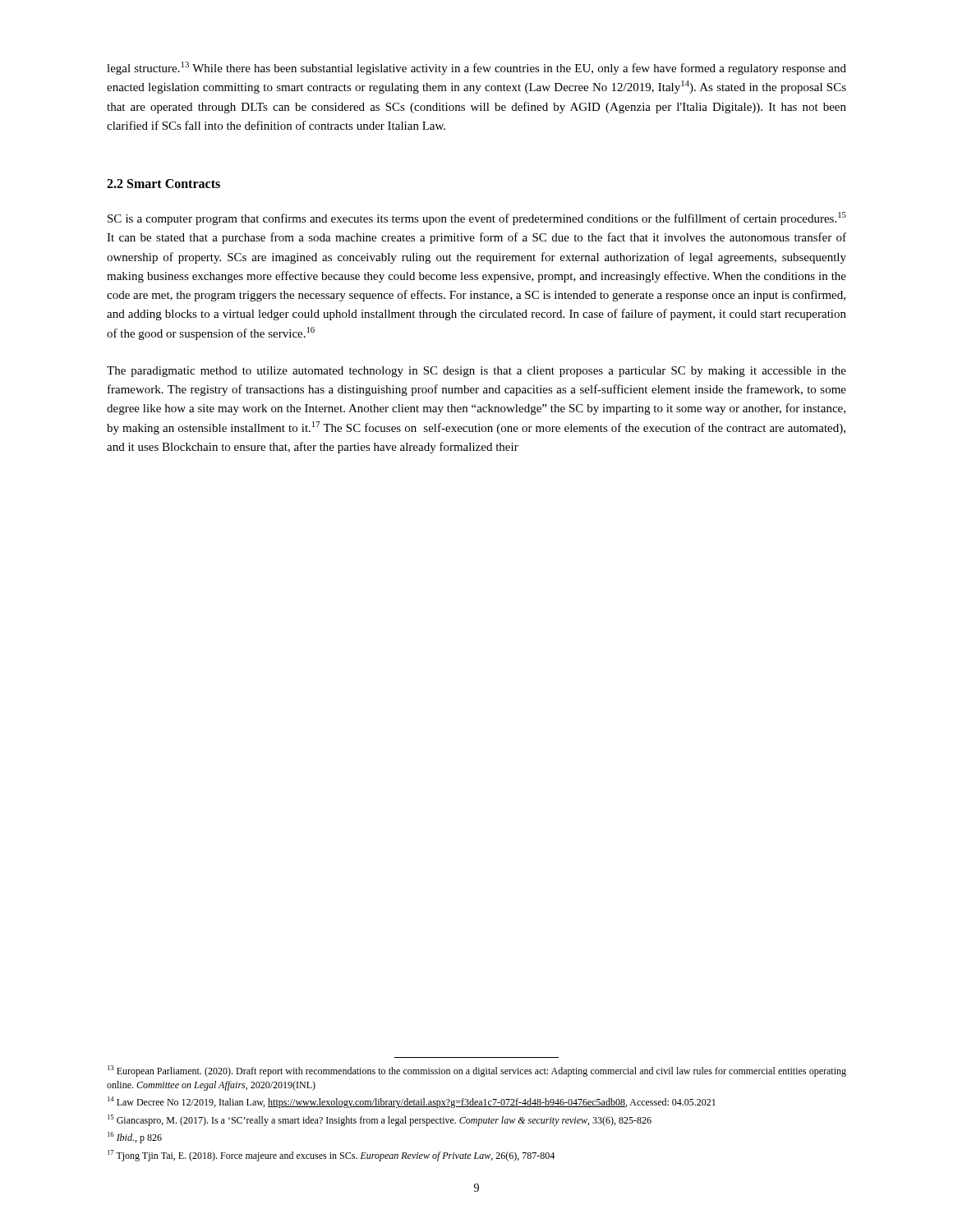This screenshot has width=953, height=1232.
Task: Find the text block that reads "The paradigmatic method"
Action: pos(476,408)
